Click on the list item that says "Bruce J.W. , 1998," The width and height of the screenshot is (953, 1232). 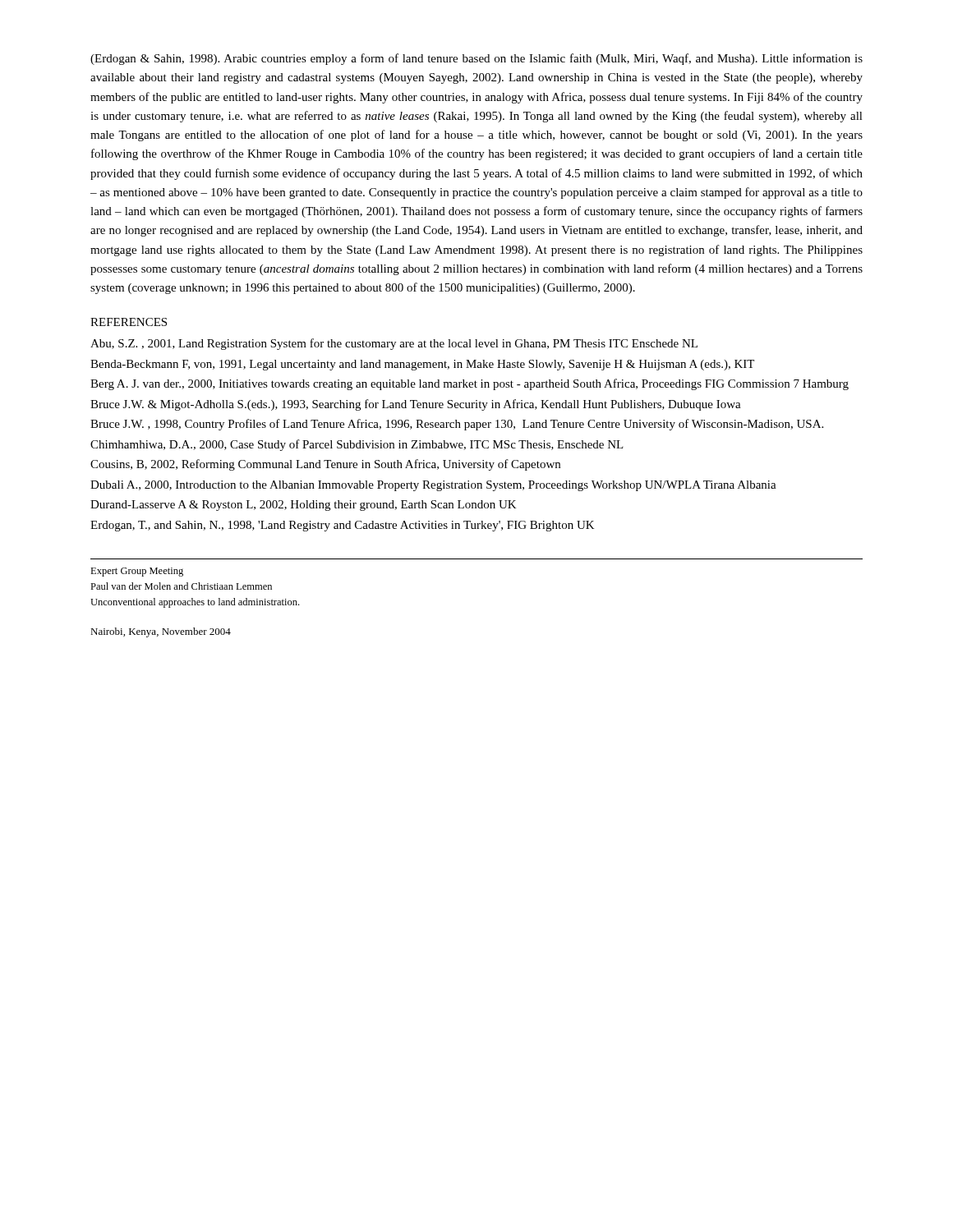[457, 424]
